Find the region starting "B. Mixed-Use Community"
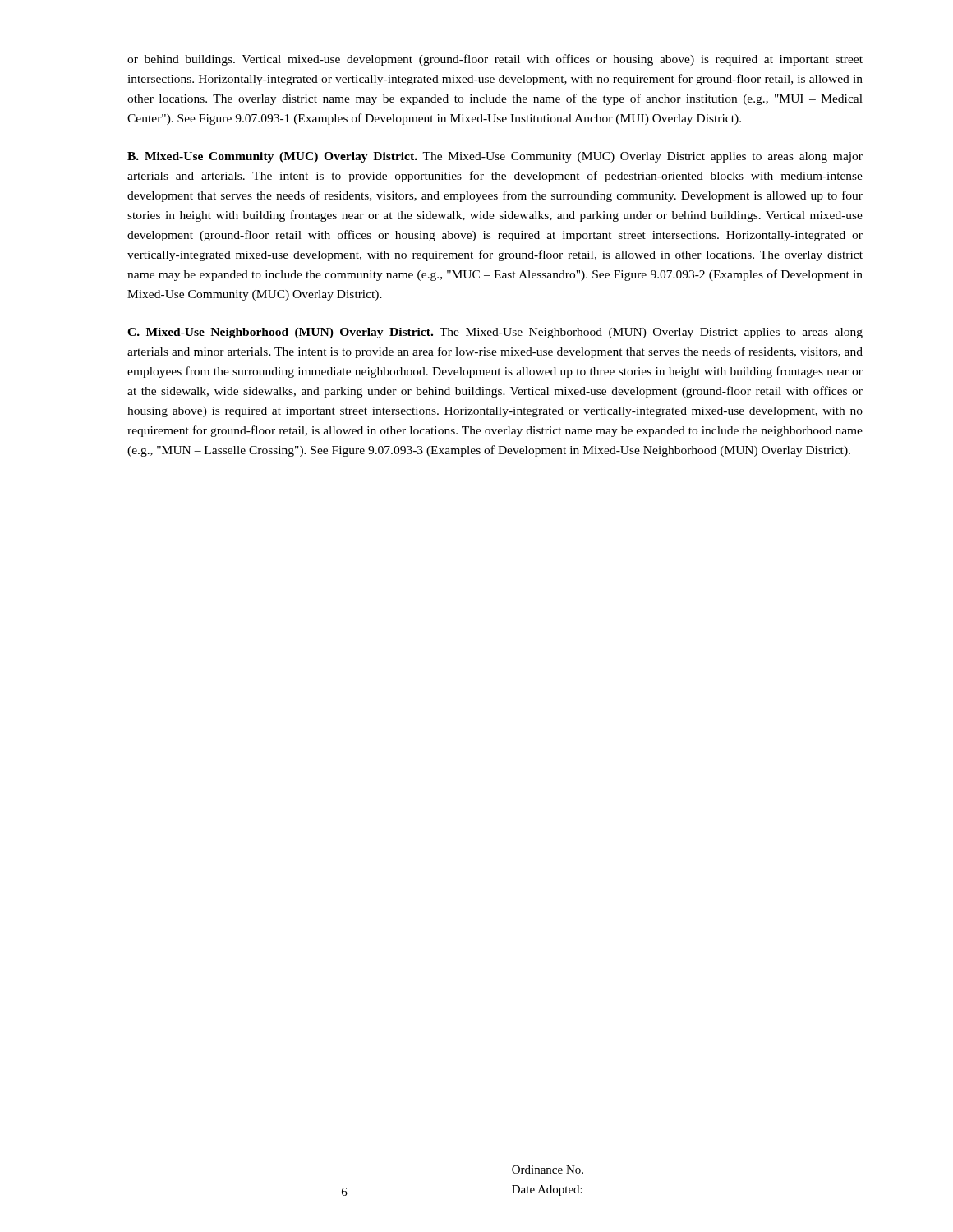This screenshot has height=1232, width=953. [495, 225]
